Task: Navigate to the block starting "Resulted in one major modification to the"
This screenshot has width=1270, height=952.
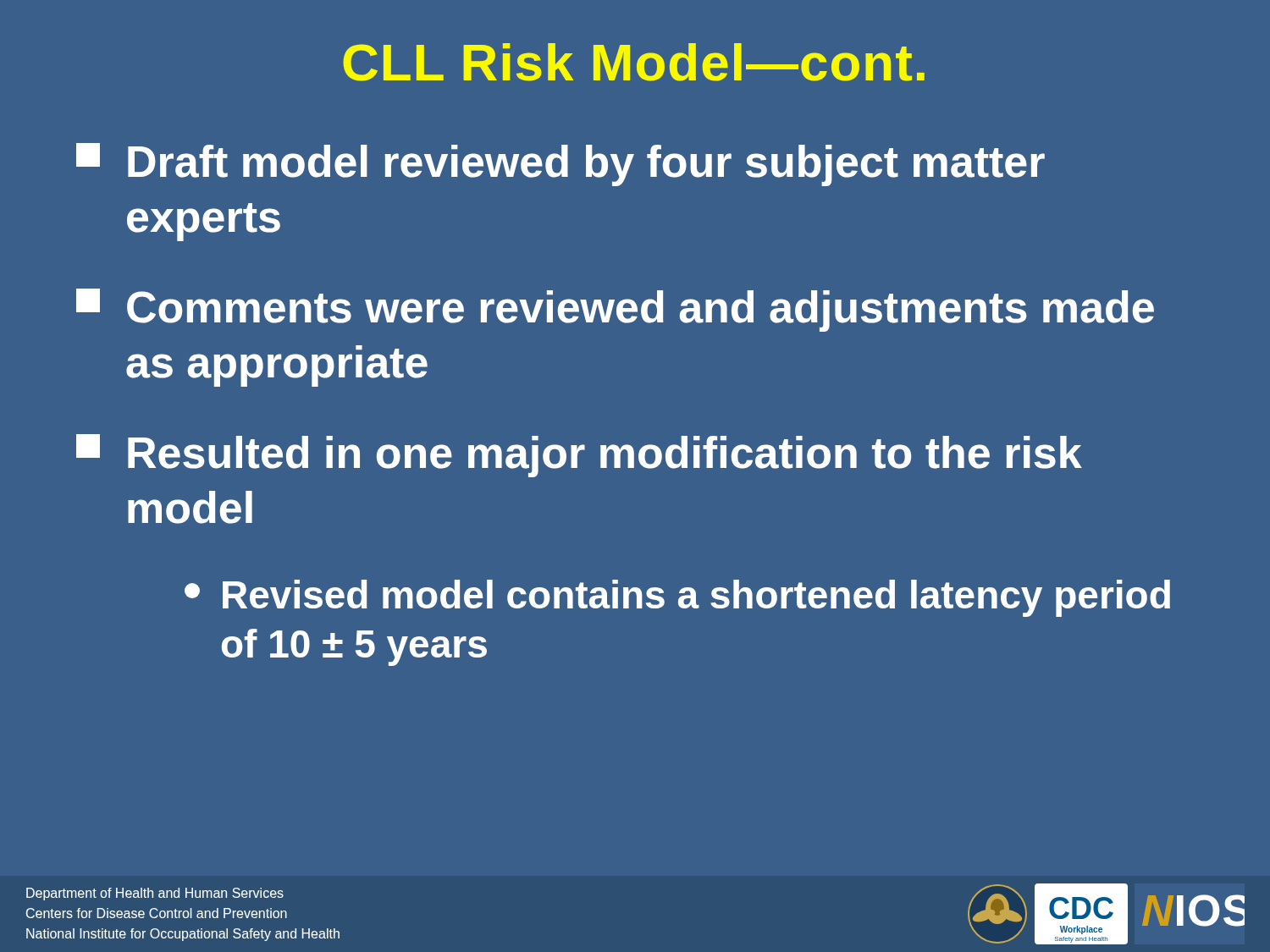Action: pos(635,481)
